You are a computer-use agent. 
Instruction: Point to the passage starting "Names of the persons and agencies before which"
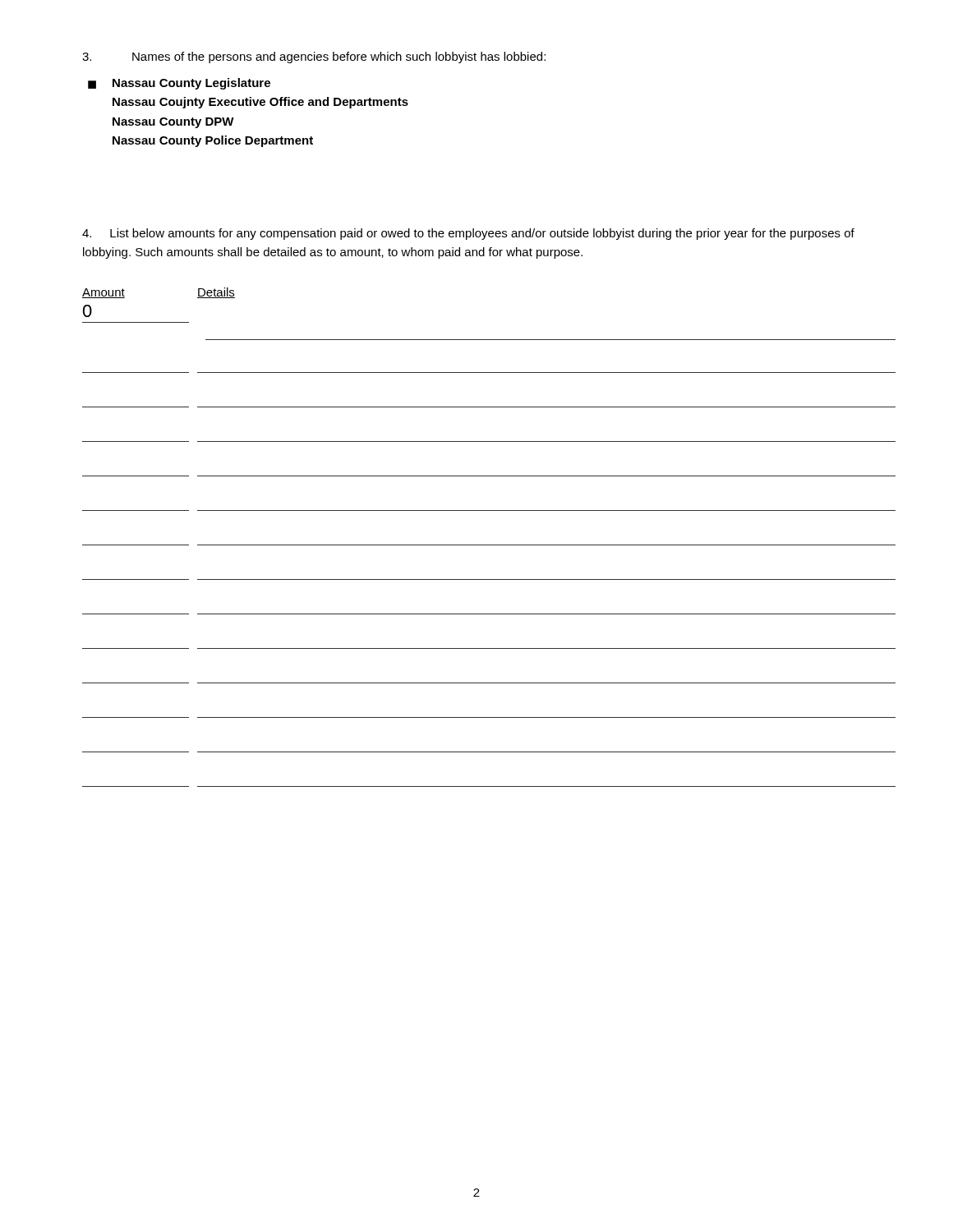314,56
